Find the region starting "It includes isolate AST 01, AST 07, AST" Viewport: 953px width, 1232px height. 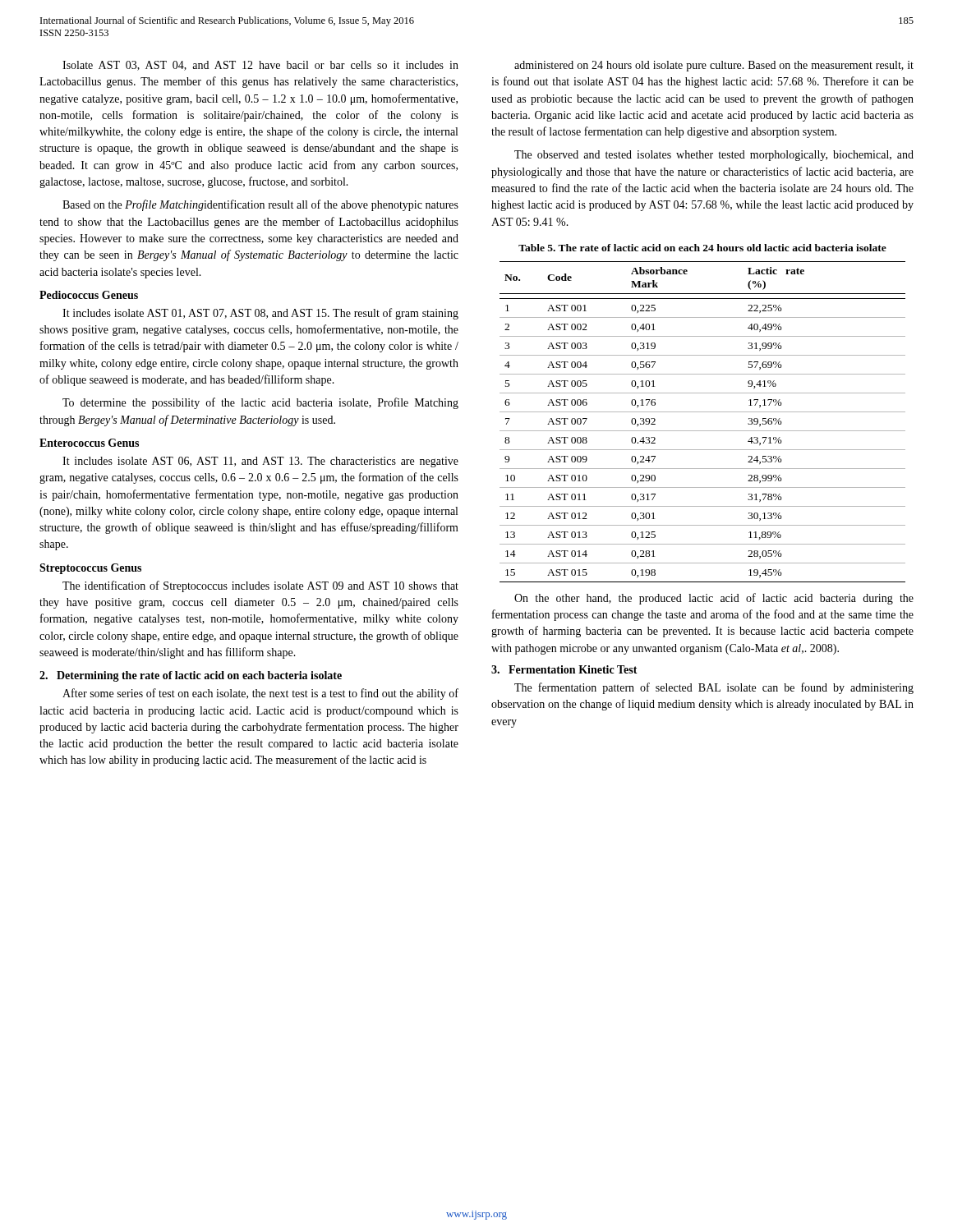[x=249, y=347]
